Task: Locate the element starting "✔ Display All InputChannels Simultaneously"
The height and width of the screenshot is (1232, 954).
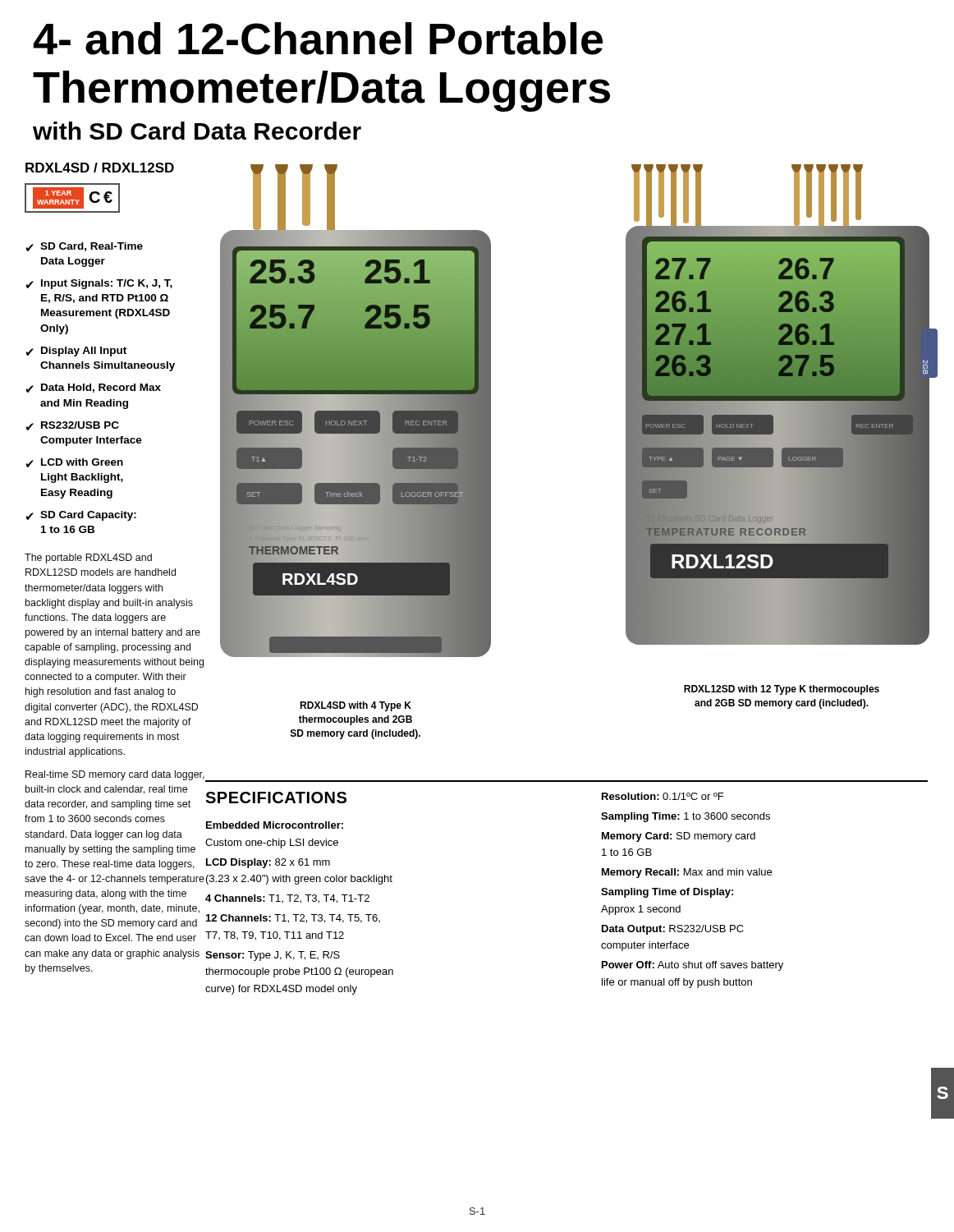Action: pos(100,358)
